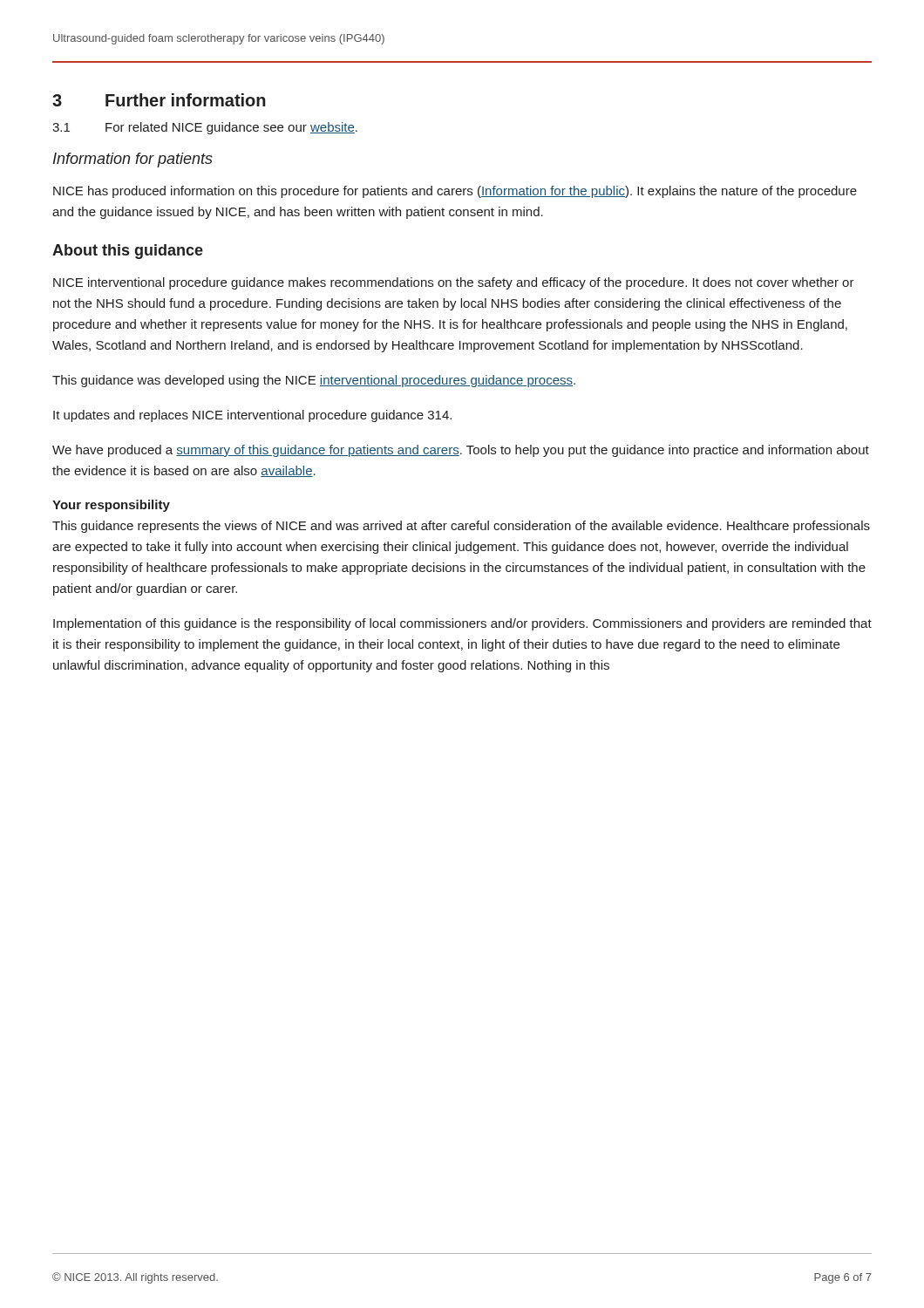Point to the region starting "NICE interventional procedure guidance makes recommendations"
The width and height of the screenshot is (924, 1308).
[x=453, y=313]
